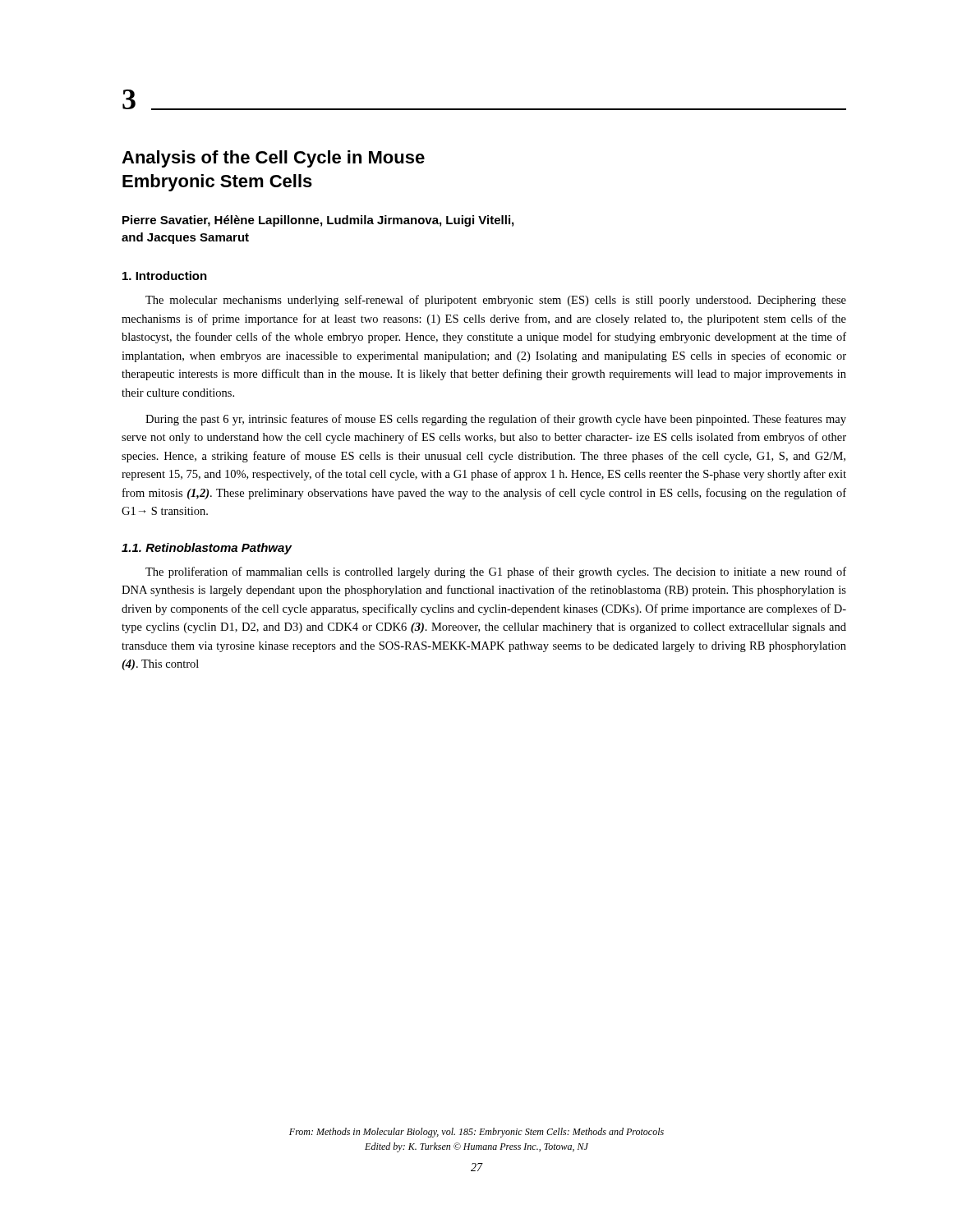Image resolution: width=953 pixels, height=1232 pixels.
Task: Find the section header with the text "1. Introduction"
Action: point(164,276)
